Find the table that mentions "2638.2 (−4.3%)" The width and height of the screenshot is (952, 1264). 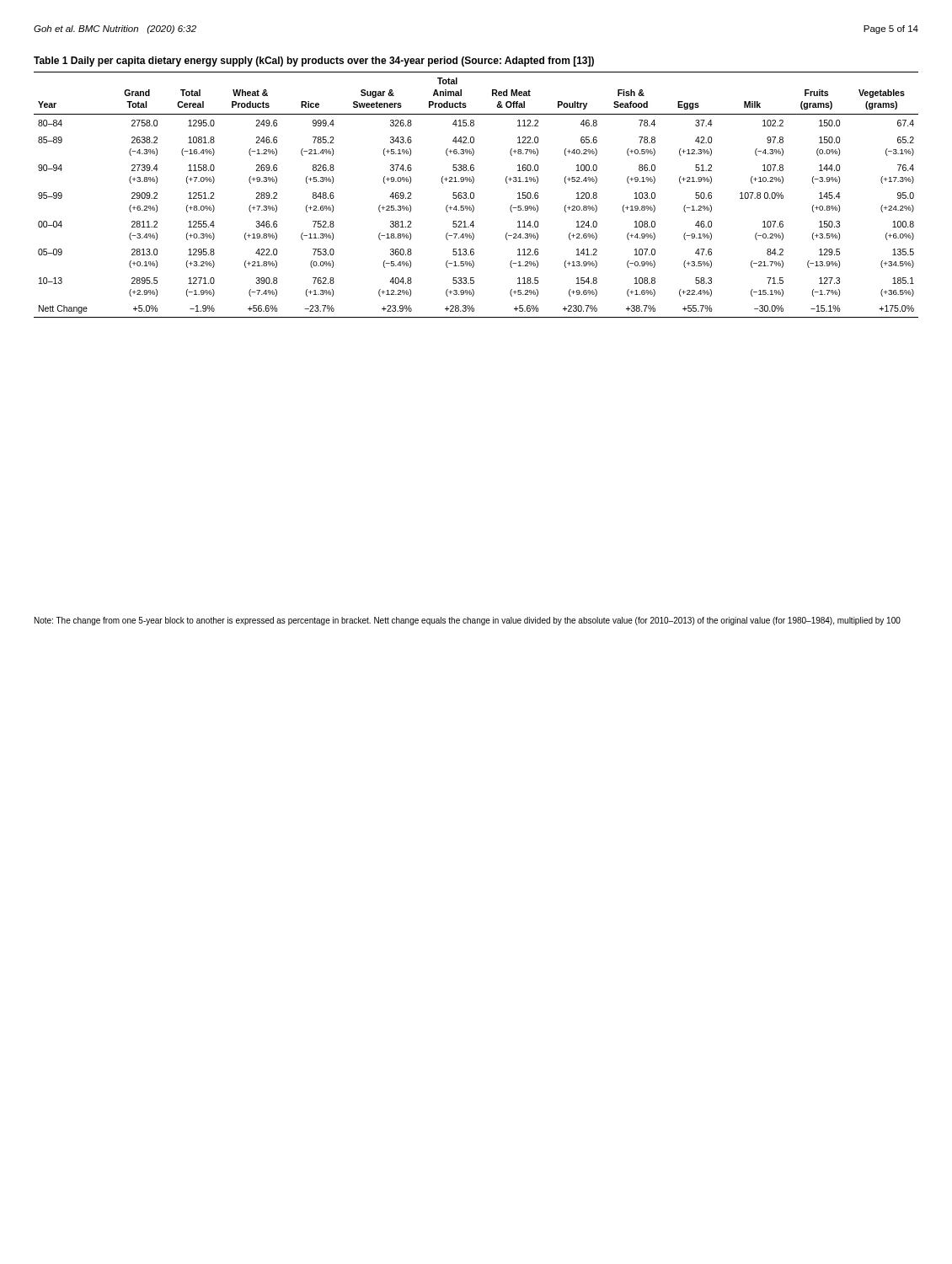tap(476, 186)
